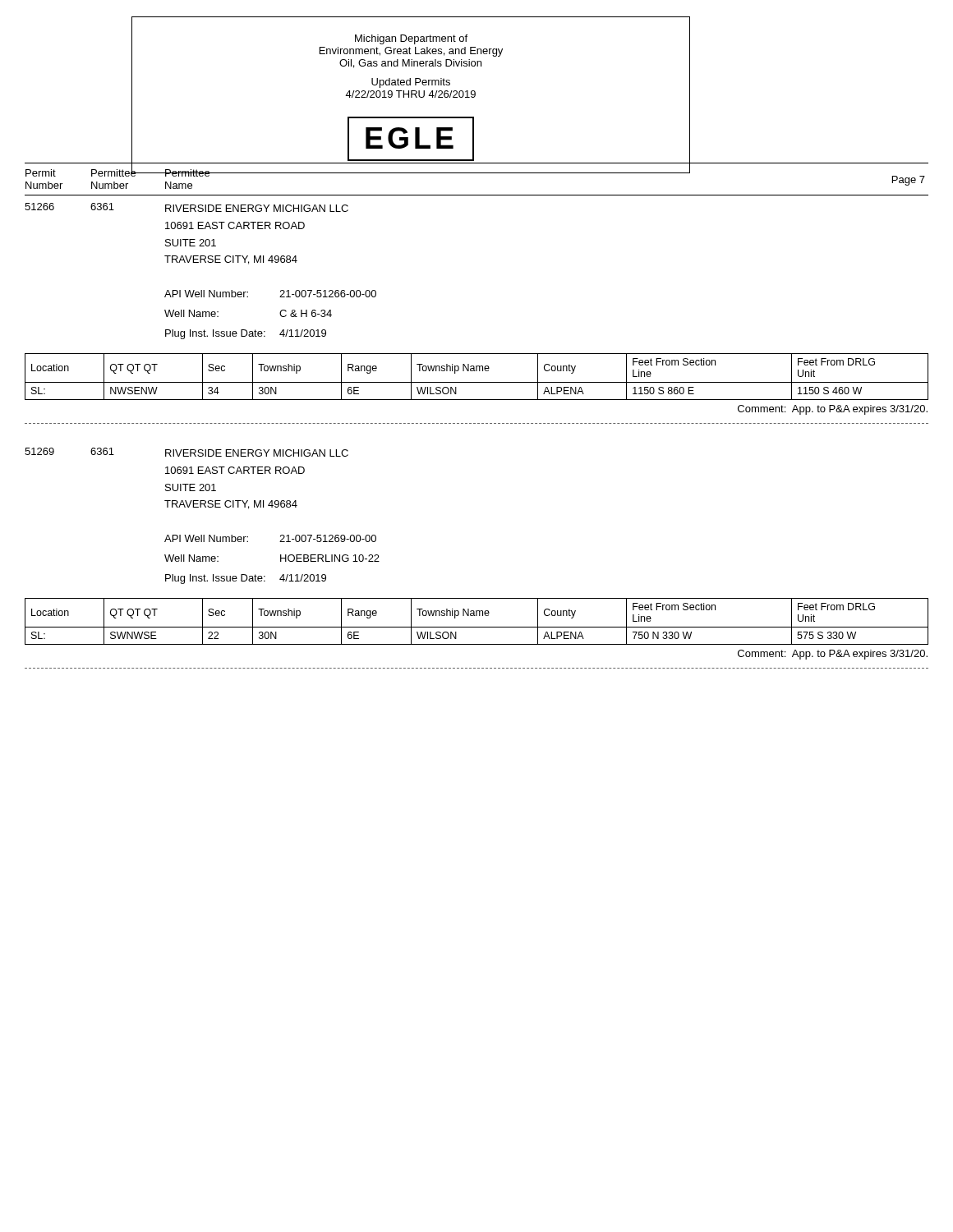Locate the text block containing "51266 6361 RIVERSIDE"

tap(186, 207)
